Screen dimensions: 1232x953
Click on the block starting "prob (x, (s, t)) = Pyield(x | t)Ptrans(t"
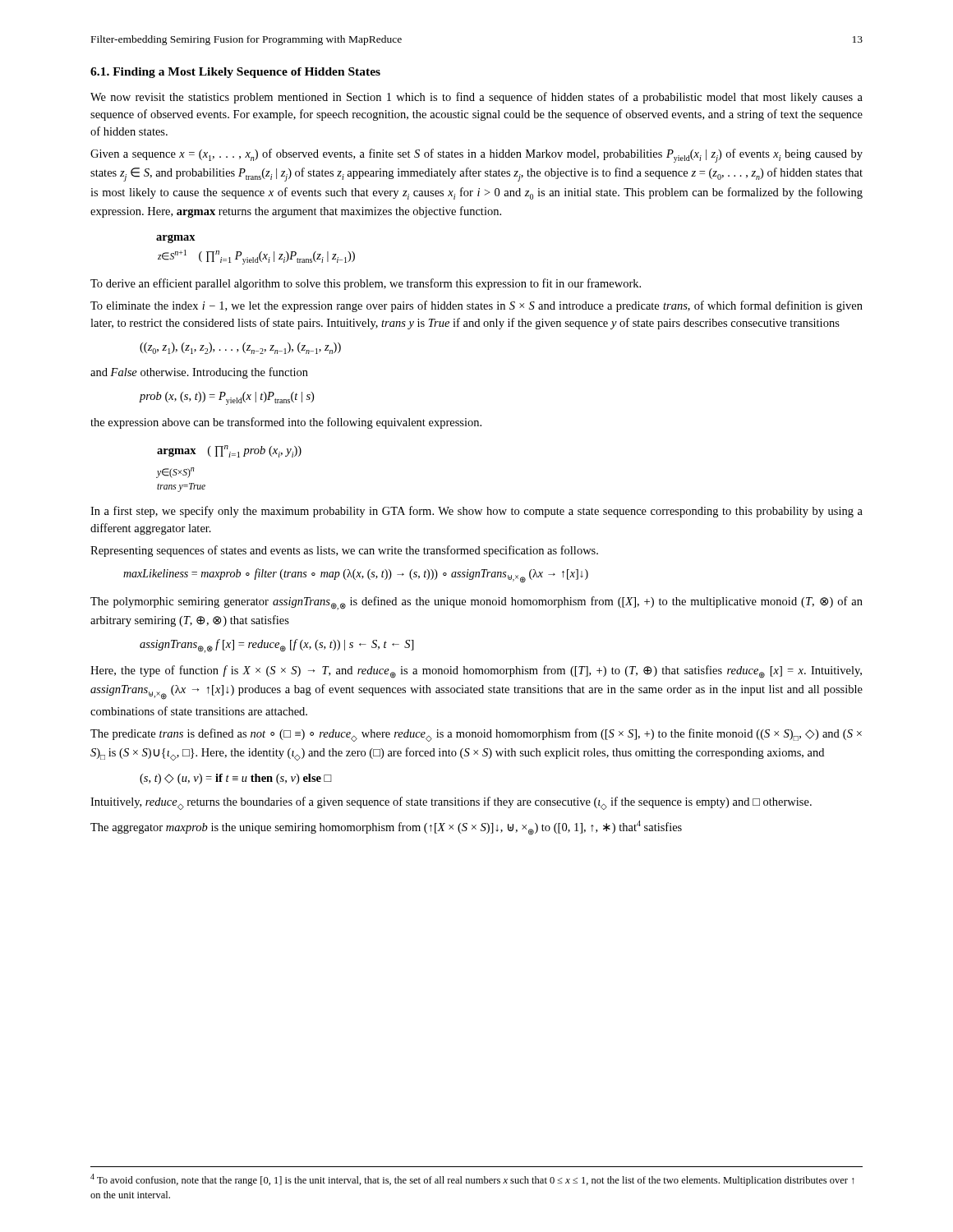pyautogui.click(x=227, y=397)
